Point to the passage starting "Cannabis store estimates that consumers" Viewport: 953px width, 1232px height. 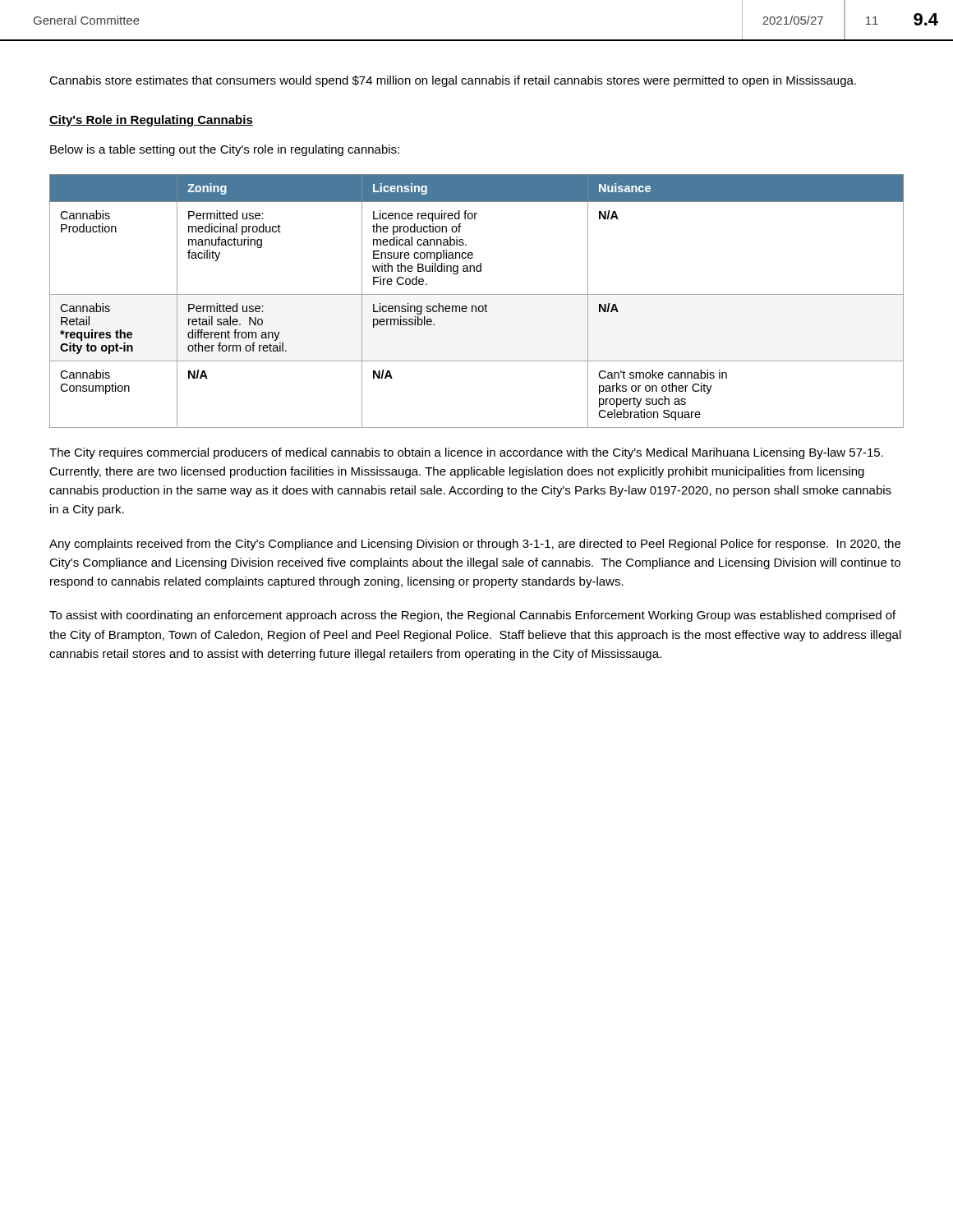coord(476,80)
